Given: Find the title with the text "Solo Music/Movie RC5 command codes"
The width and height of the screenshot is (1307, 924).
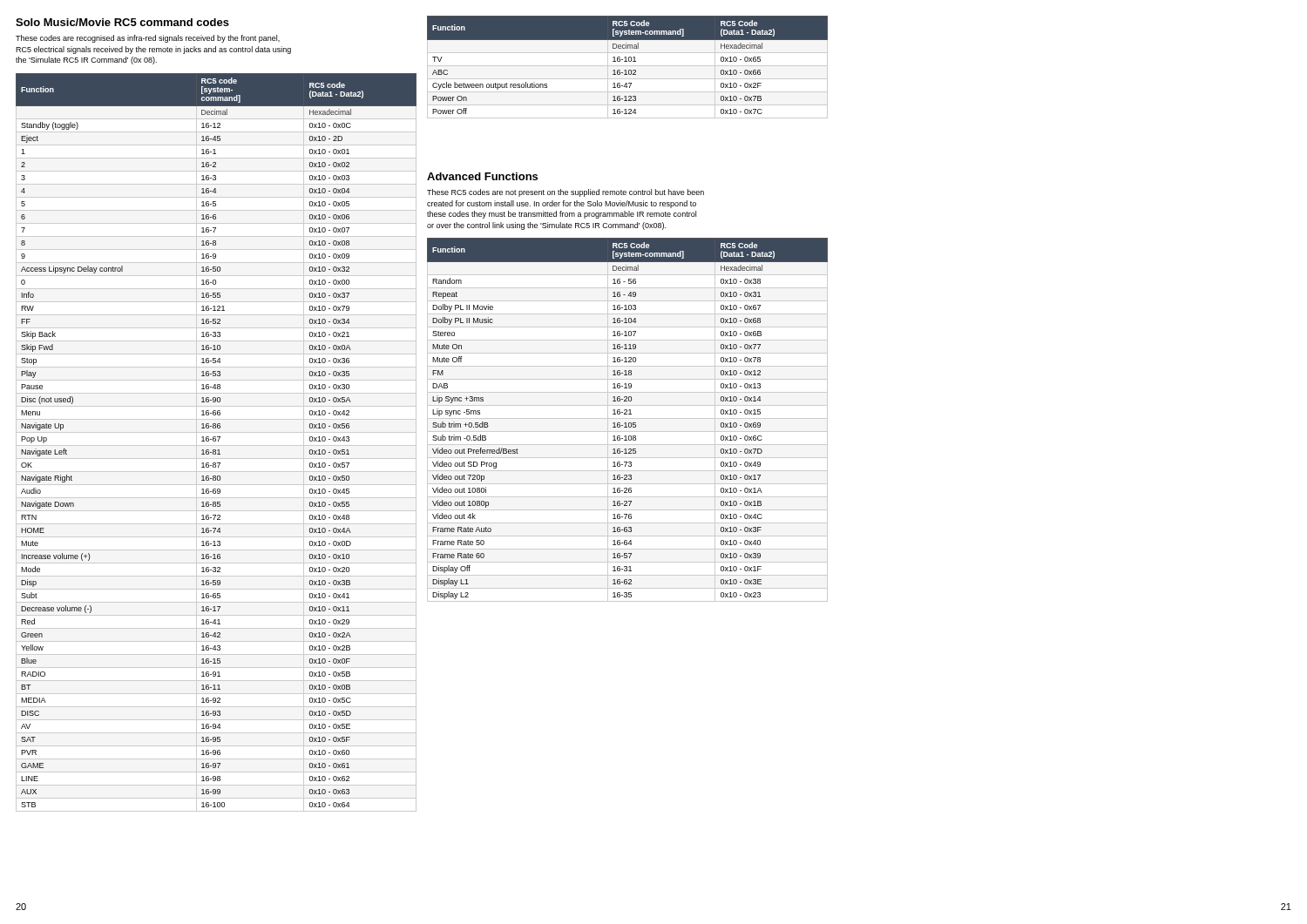Looking at the screenshot, I should point(122,22).
